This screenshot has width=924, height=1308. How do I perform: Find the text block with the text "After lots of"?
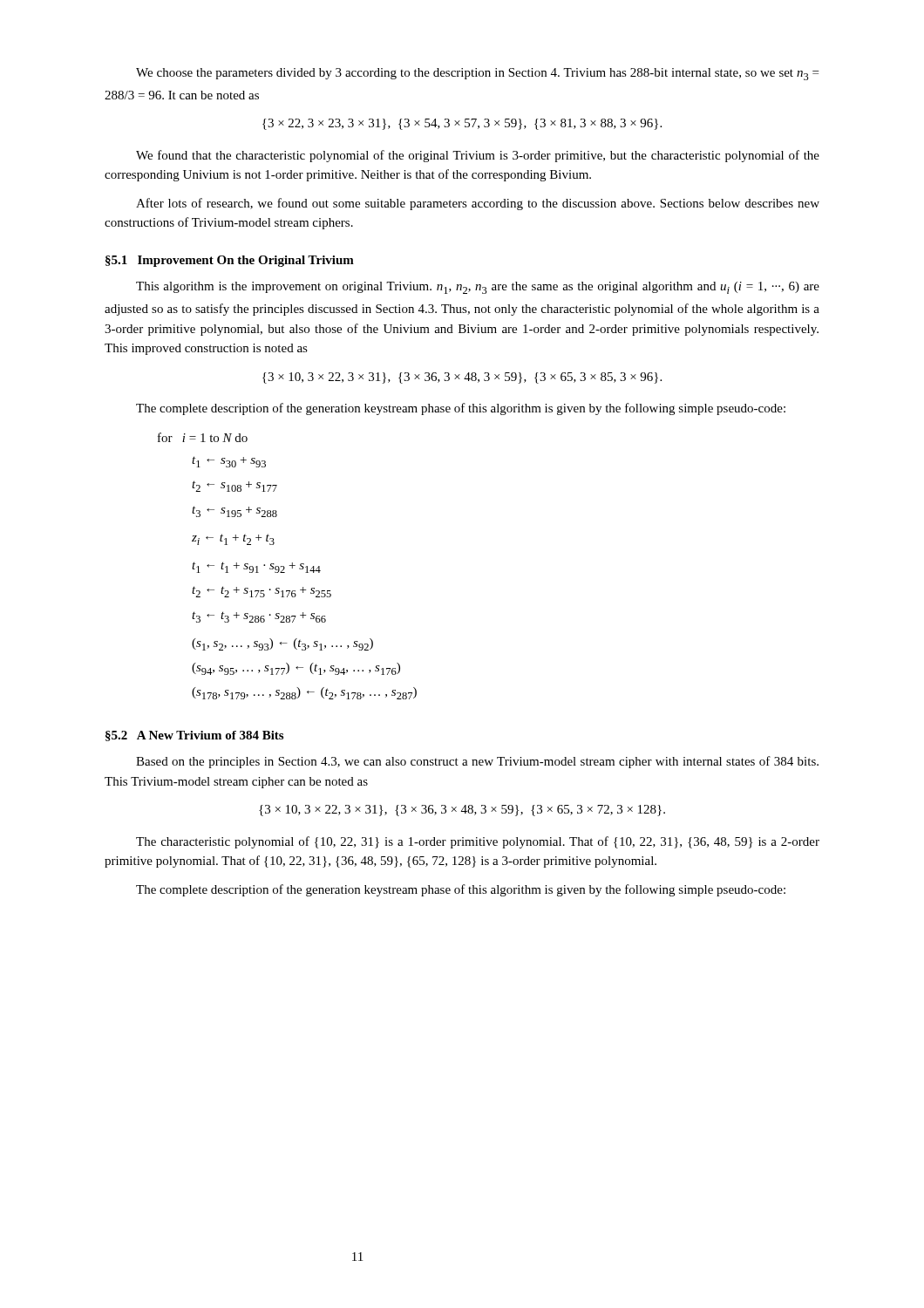pyautogui.click(x=462, y=213)
